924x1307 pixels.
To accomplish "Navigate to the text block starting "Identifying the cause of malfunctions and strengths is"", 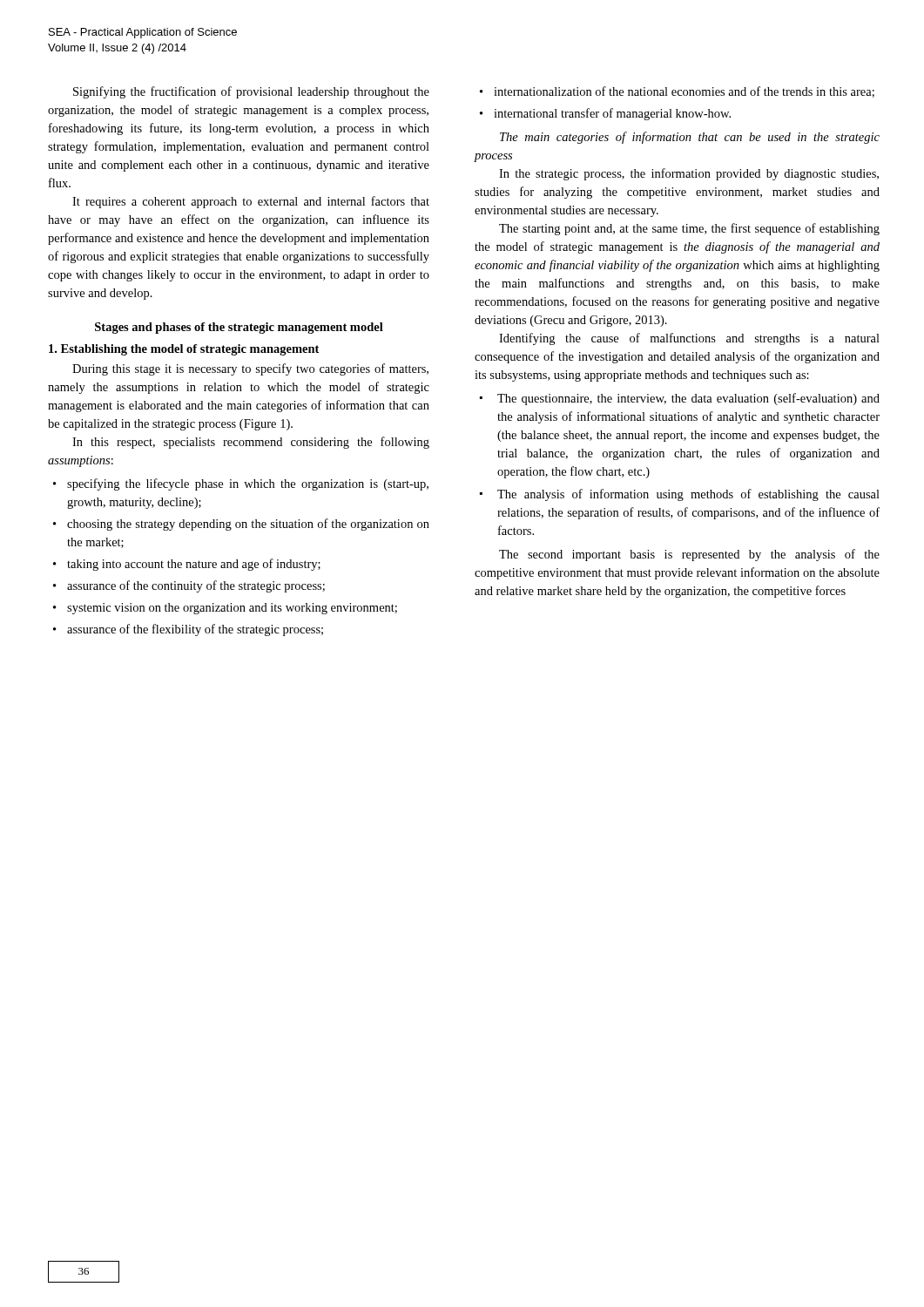I will pos(677,357).
